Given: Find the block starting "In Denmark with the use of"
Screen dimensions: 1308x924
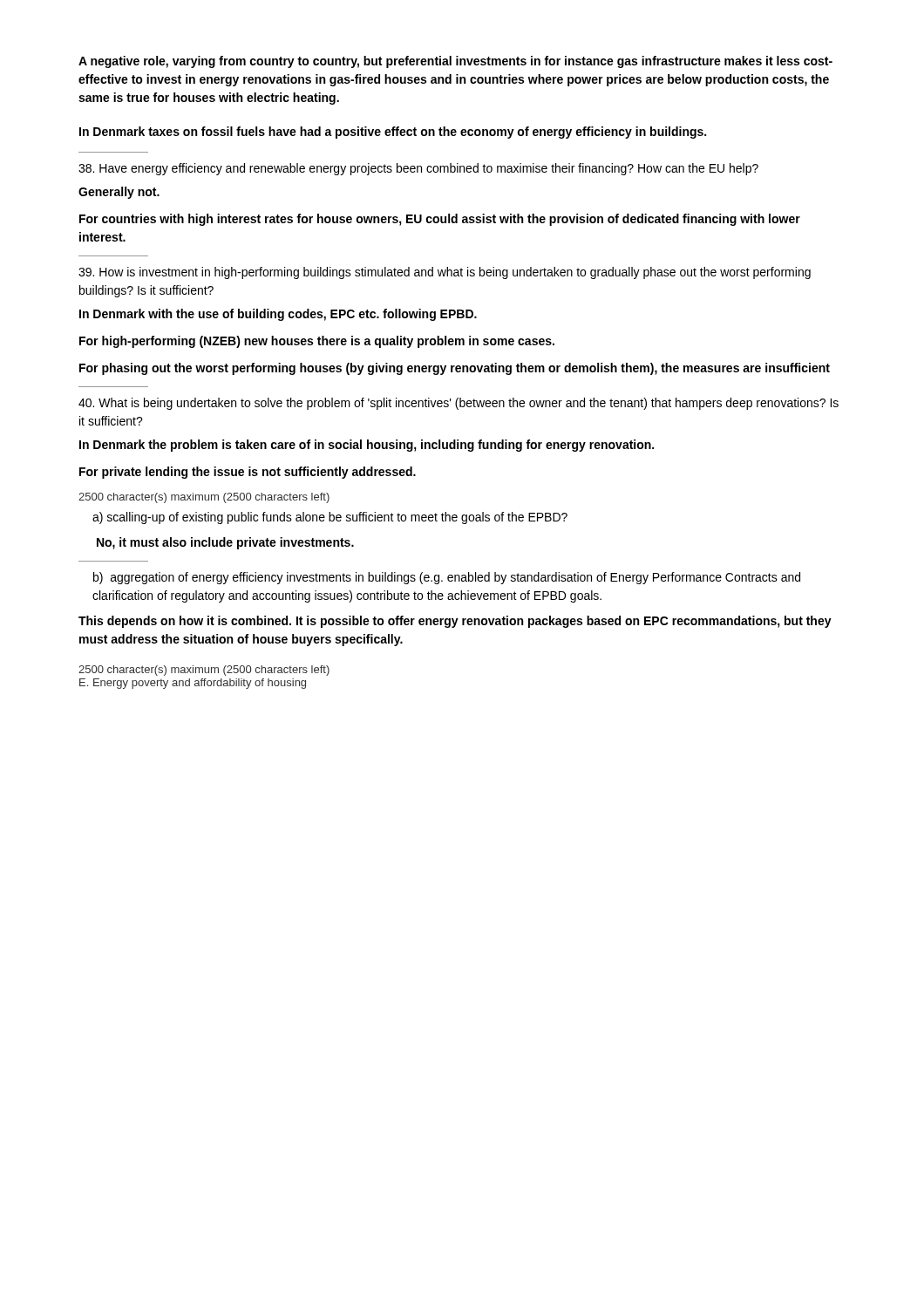Looking at the screenshot, I should coord(278,314).
